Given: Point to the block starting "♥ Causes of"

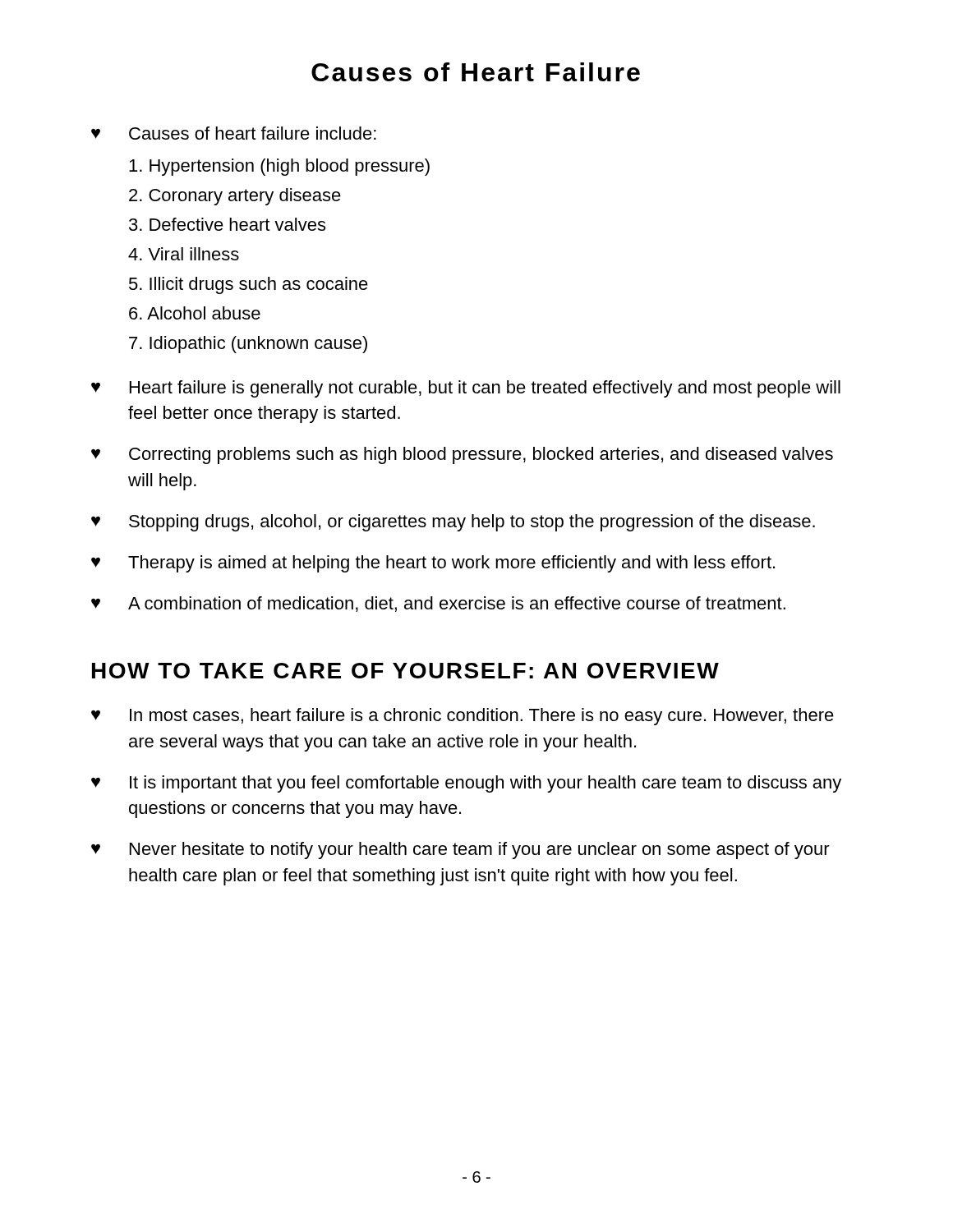Looking at the screenshot, I should 260,240.
